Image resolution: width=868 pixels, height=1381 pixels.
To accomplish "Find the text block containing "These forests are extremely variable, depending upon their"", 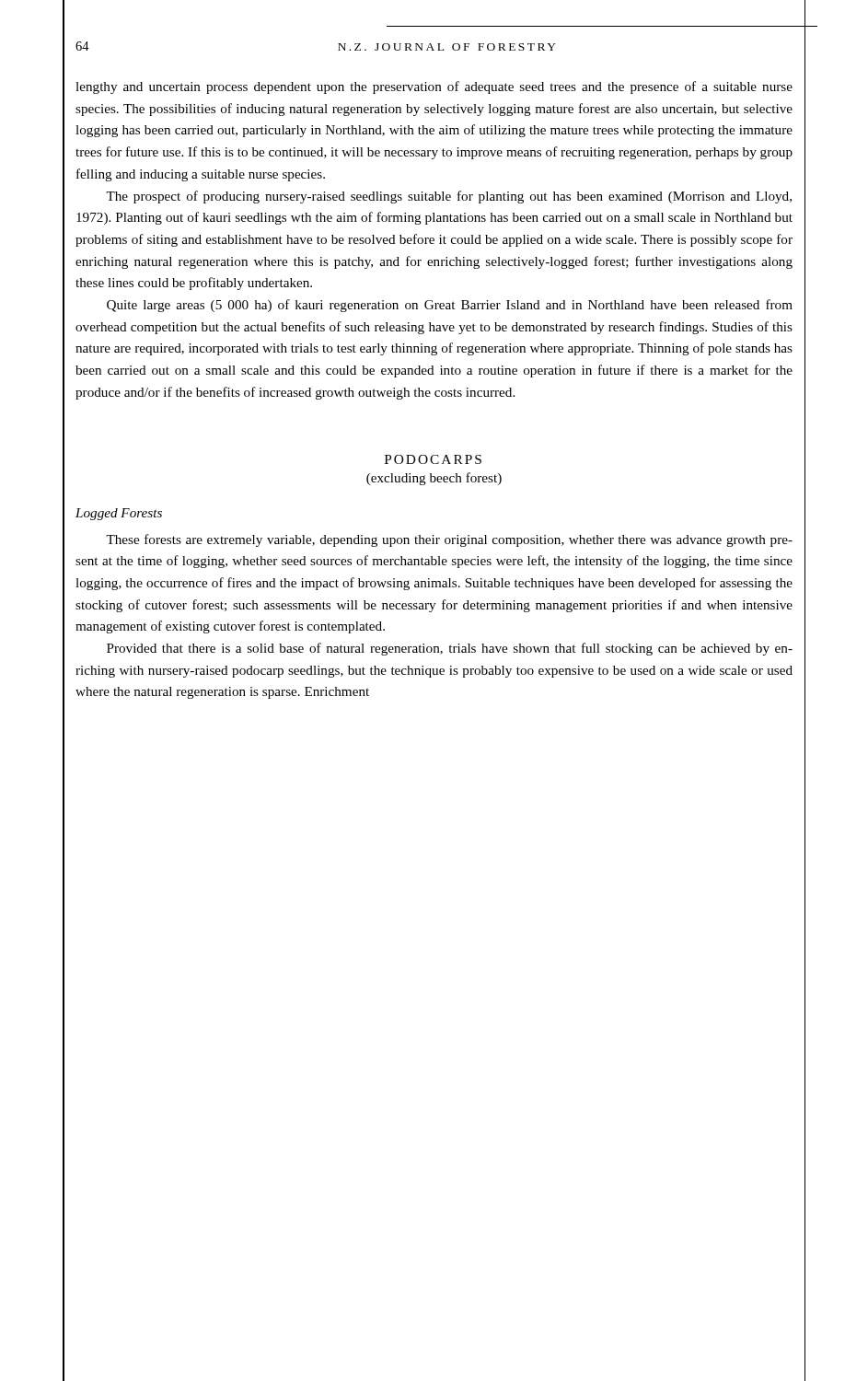I will click(x=434, y=583).
